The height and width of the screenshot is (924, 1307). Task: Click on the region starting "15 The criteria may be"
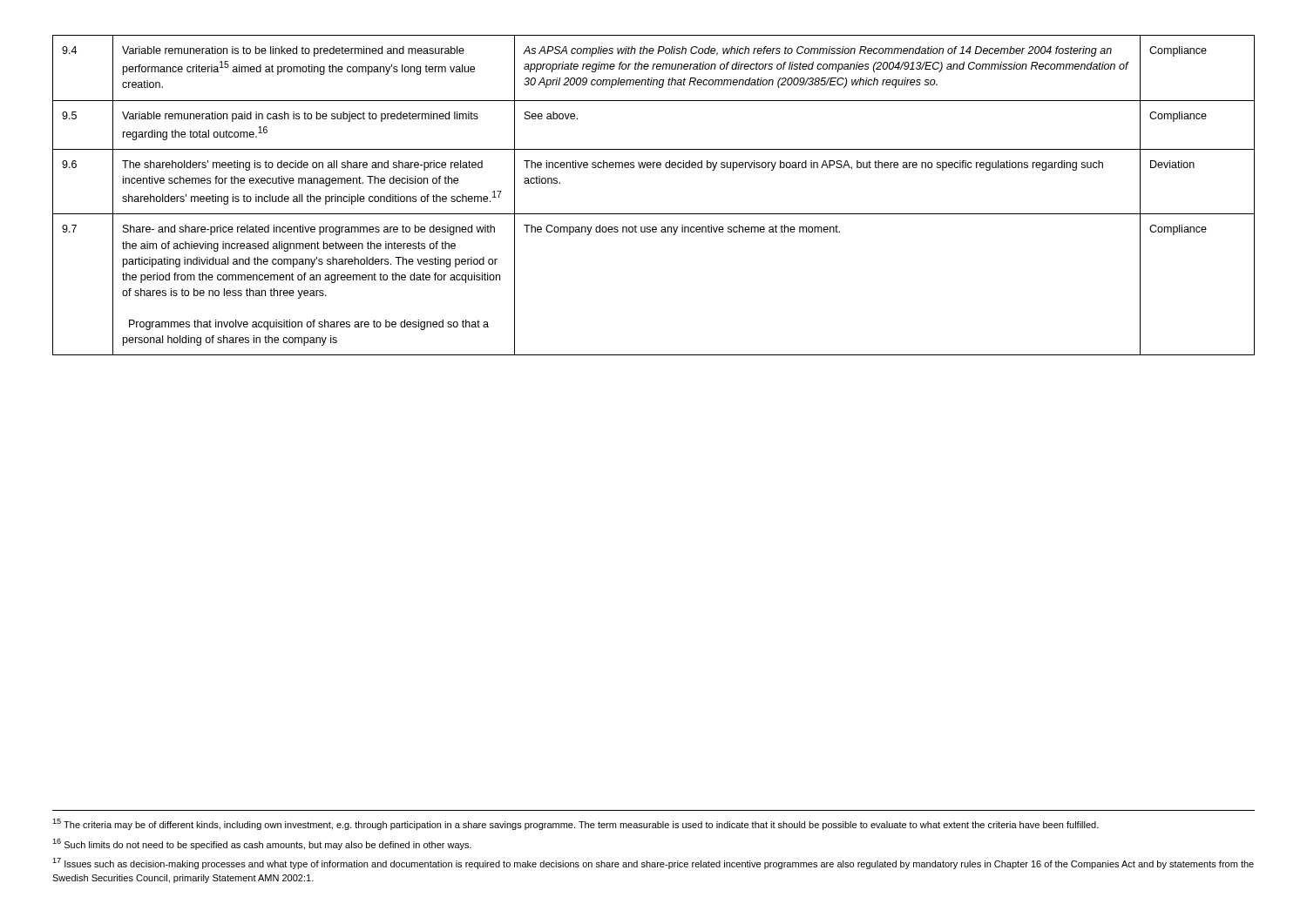coord(576,824)
